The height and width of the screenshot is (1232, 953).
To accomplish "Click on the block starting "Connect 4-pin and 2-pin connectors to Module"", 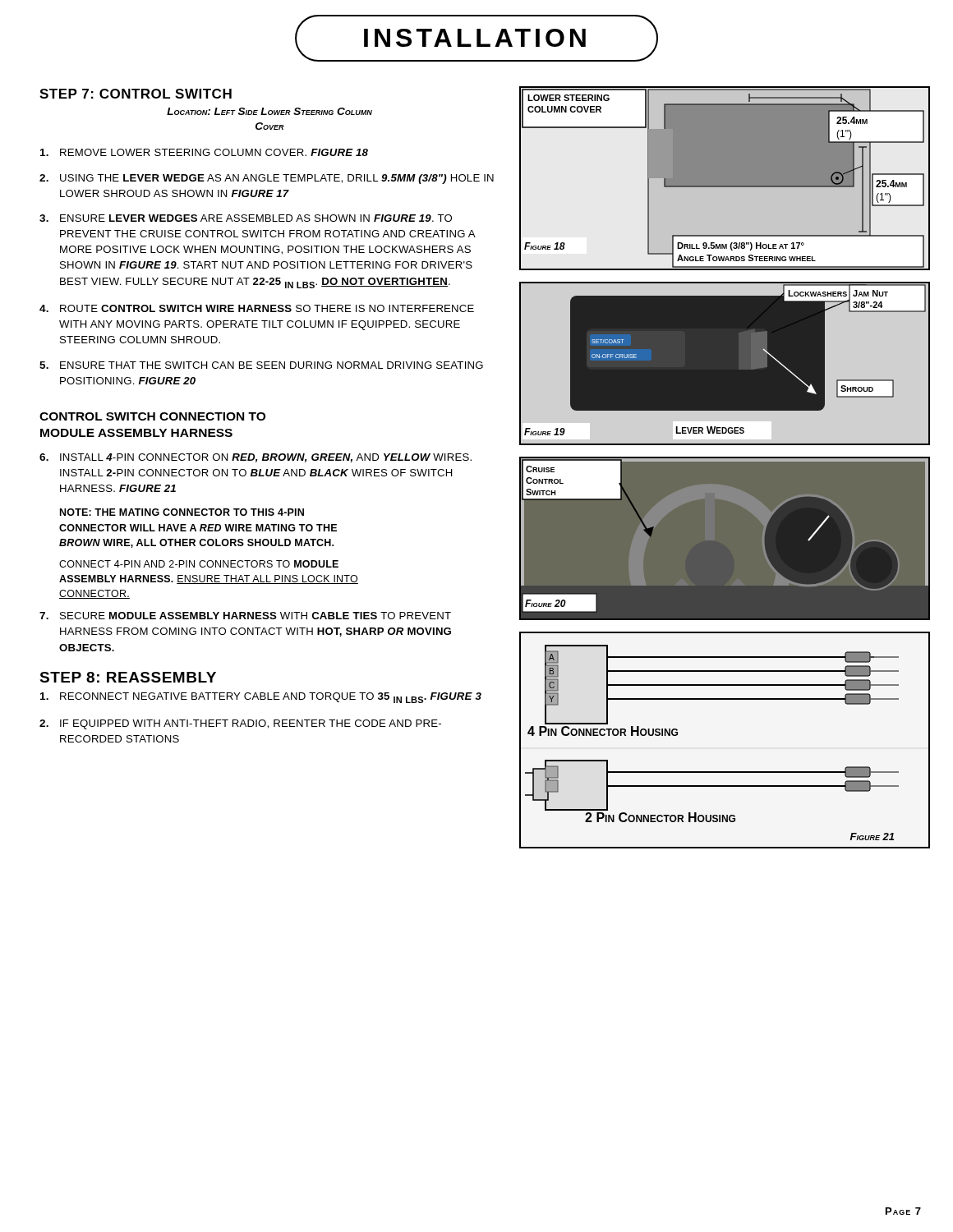I will pyautogui.click(x=209, y=579).
